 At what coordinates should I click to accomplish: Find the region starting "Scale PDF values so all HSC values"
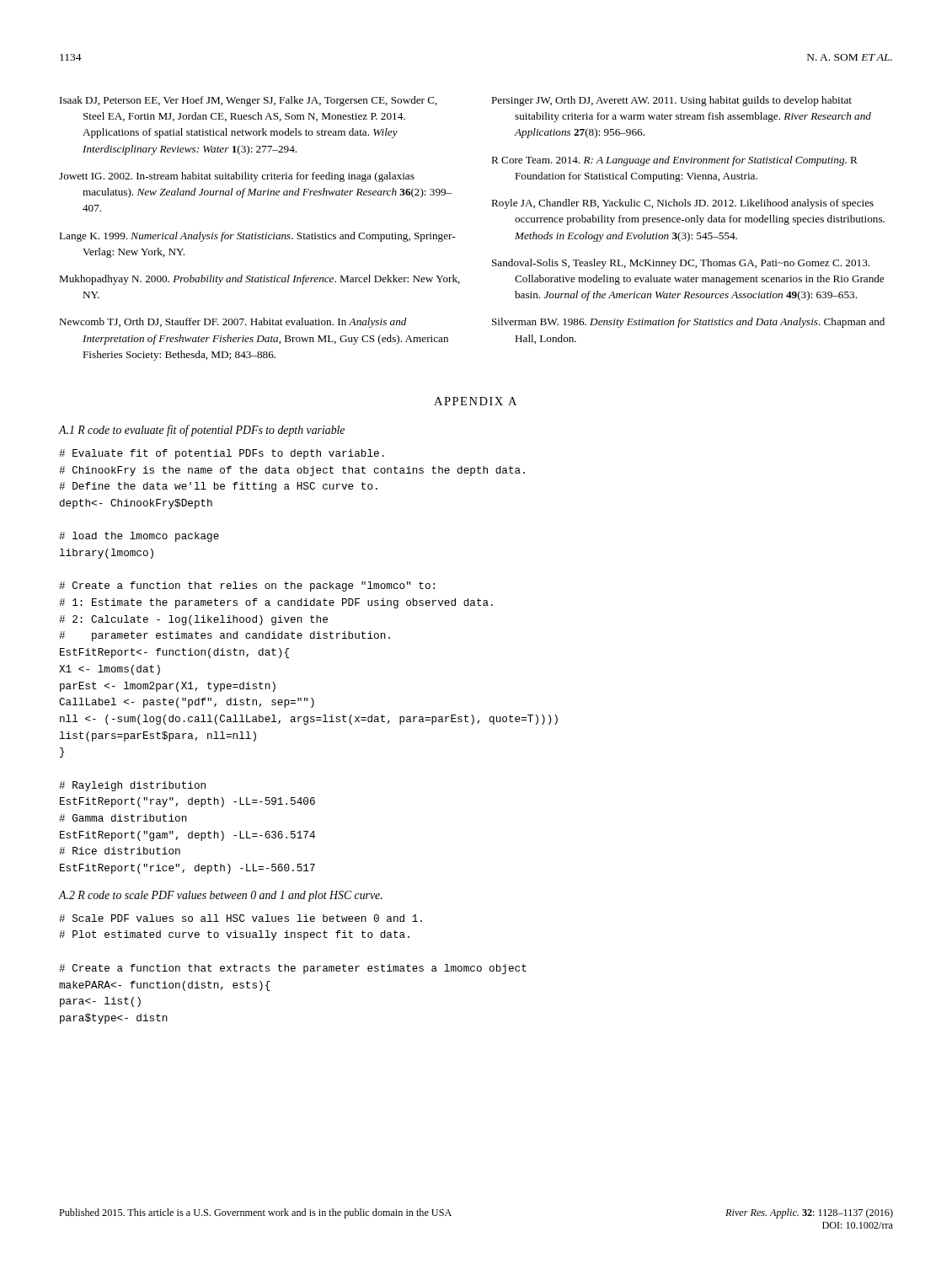click(293, 969)
